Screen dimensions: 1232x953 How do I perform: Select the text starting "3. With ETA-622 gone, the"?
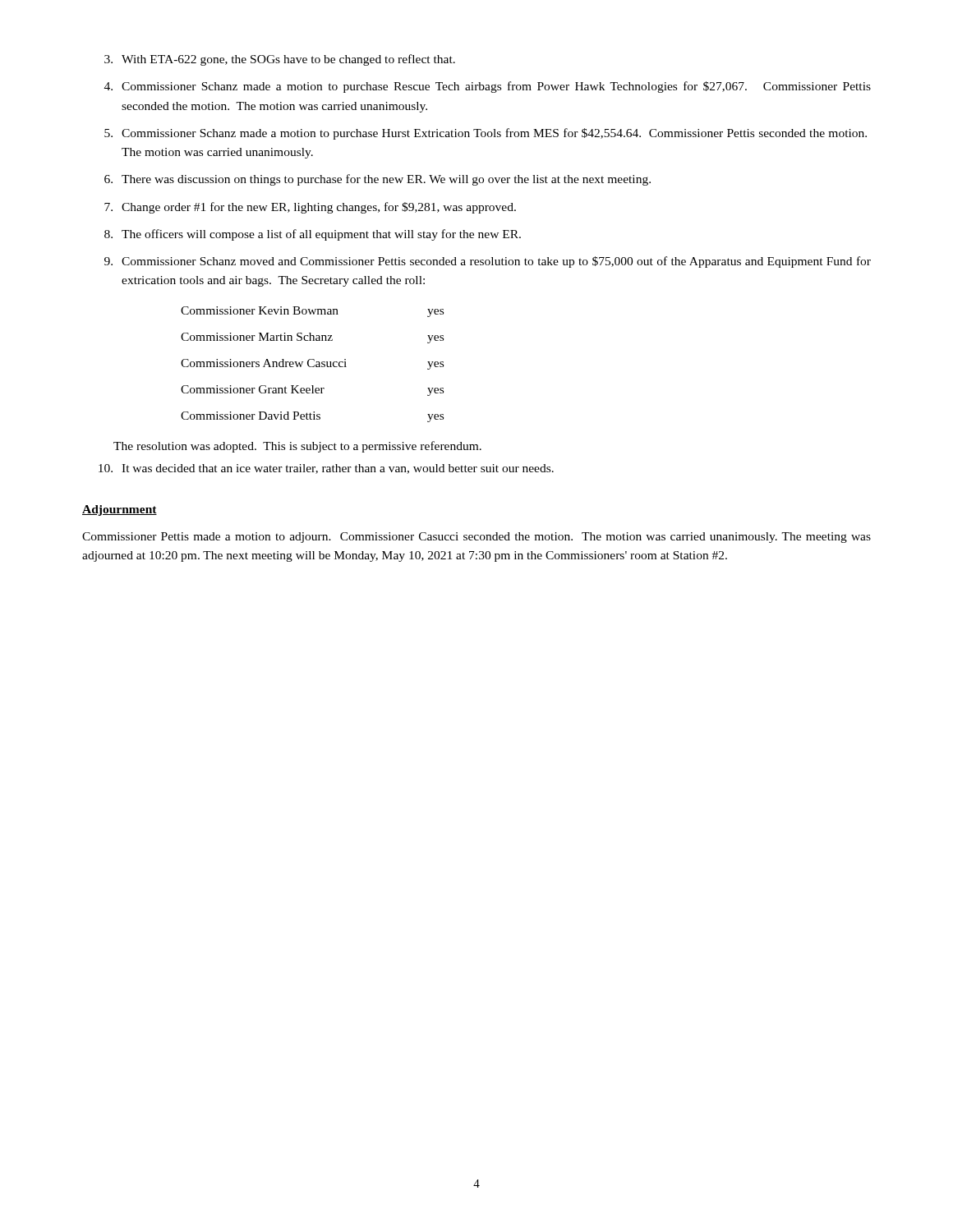280,60
